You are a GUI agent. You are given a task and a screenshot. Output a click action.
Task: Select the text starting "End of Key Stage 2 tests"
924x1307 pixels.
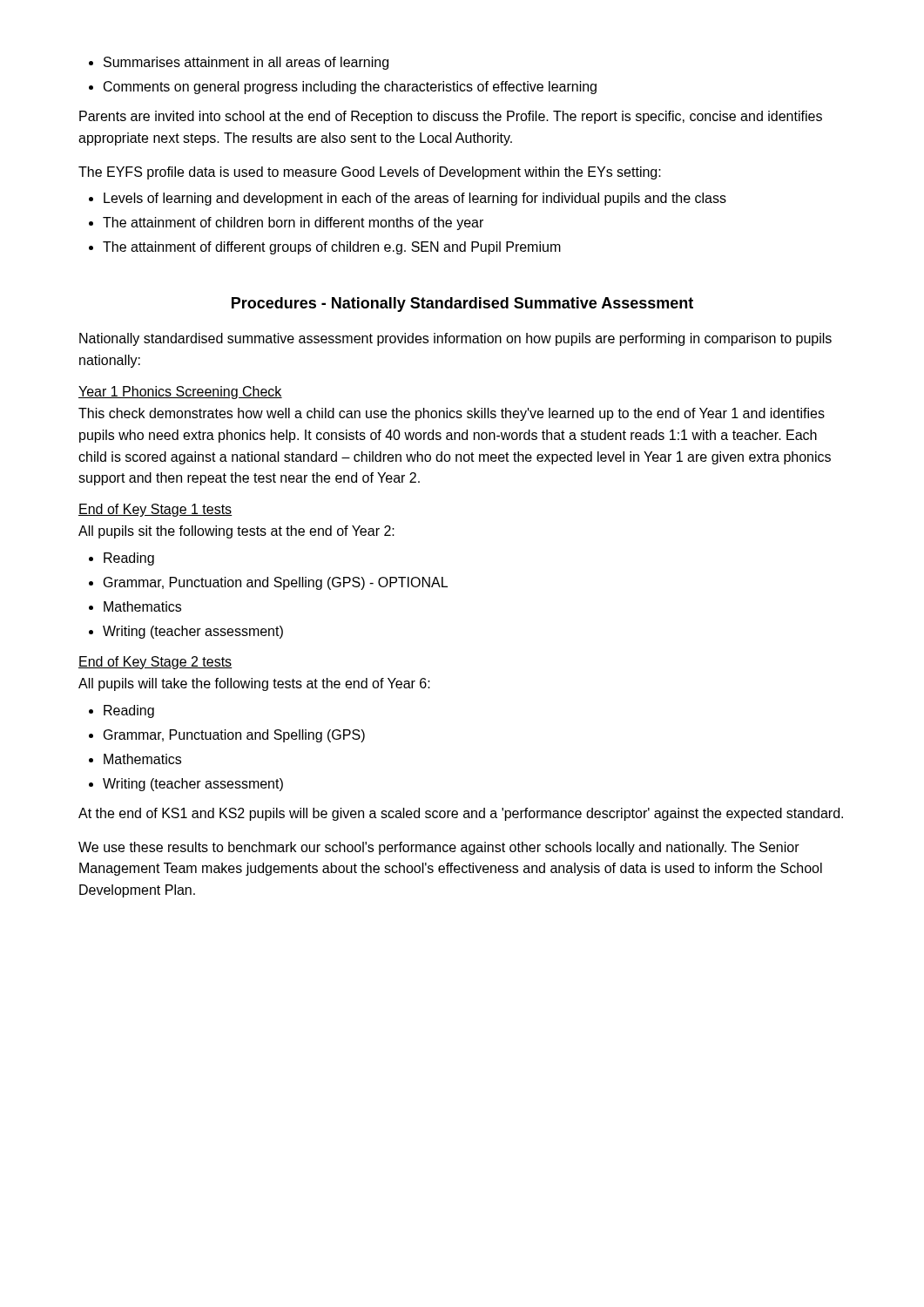[155, 662]
